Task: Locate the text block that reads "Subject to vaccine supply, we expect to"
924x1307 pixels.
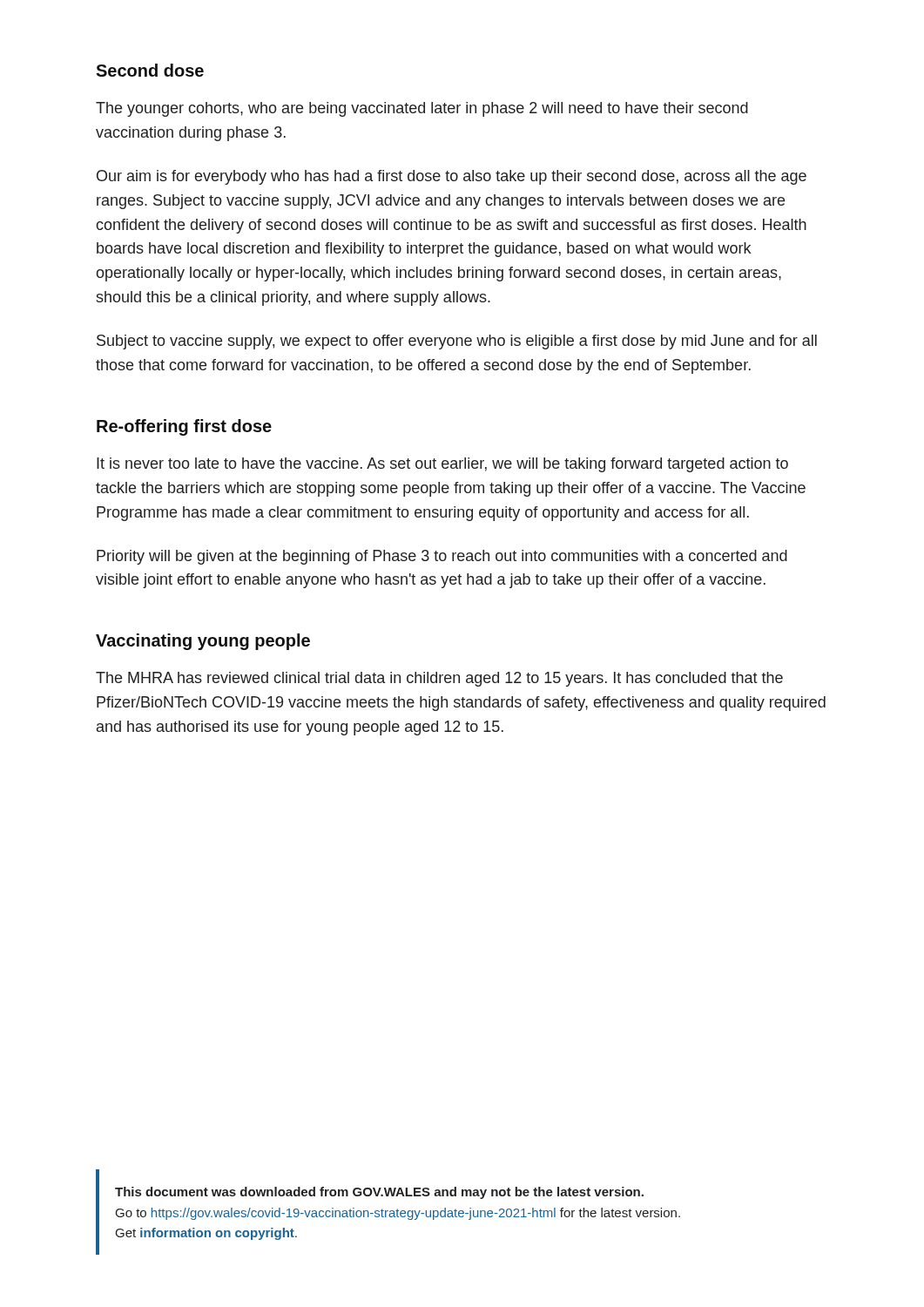Action: (x=457, y=353)
